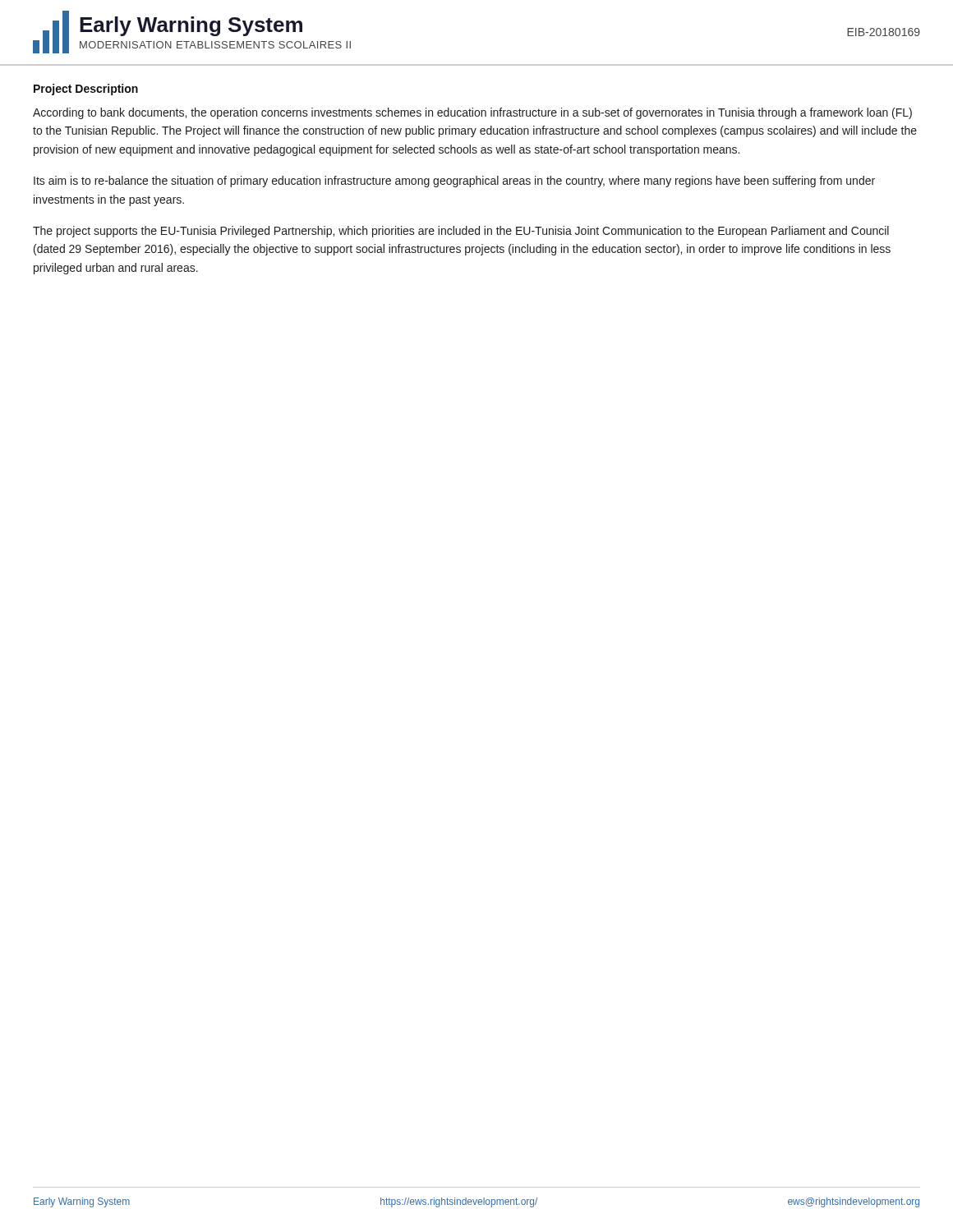The height and width of the screenshot is (1232, 953).
Task: Locate the text block starting "The project supports the EU-Tunisia Privileged Partnership, which"
Action: click(462, 249)
